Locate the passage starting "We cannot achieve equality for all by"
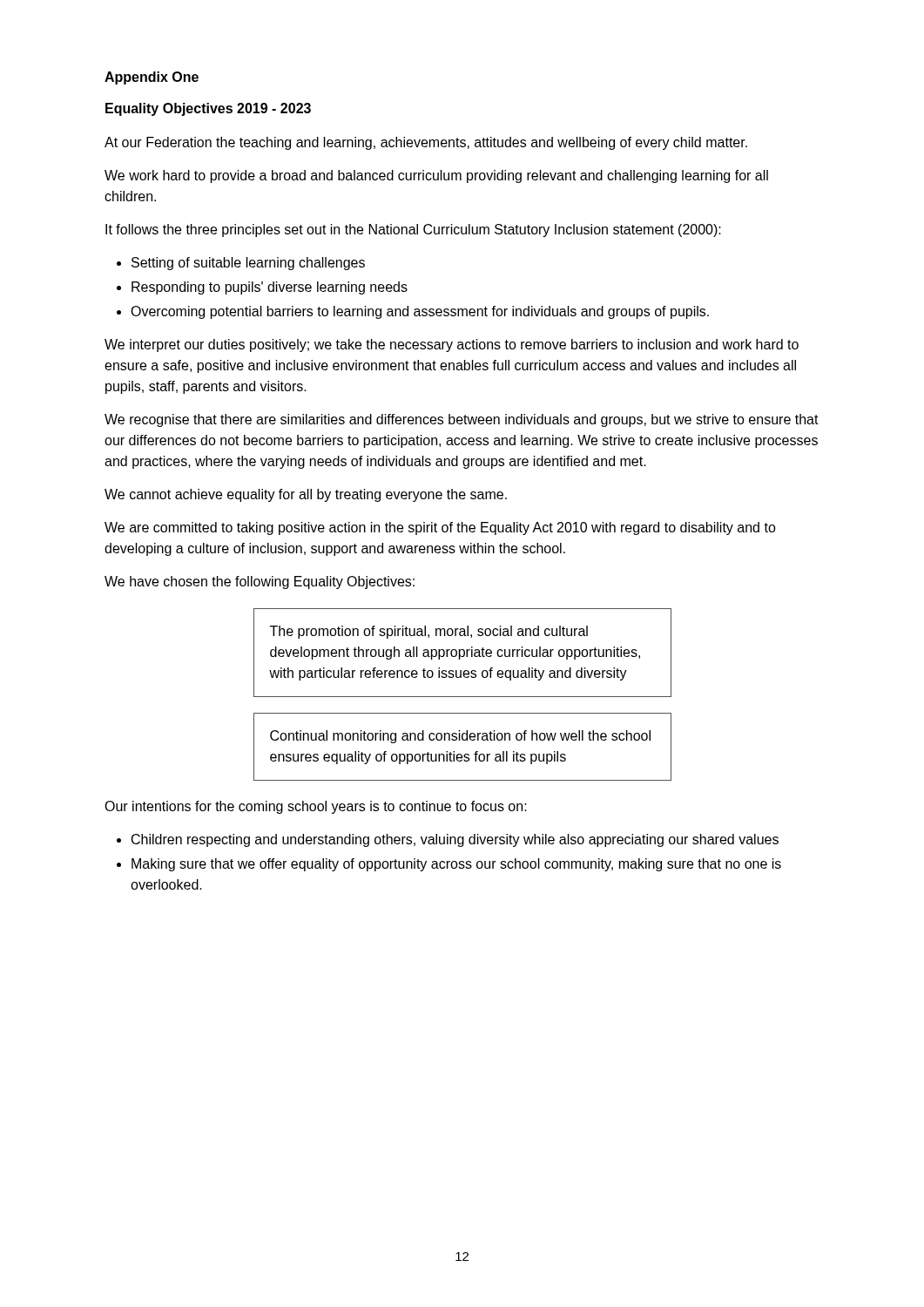 (x=306, y=495)
